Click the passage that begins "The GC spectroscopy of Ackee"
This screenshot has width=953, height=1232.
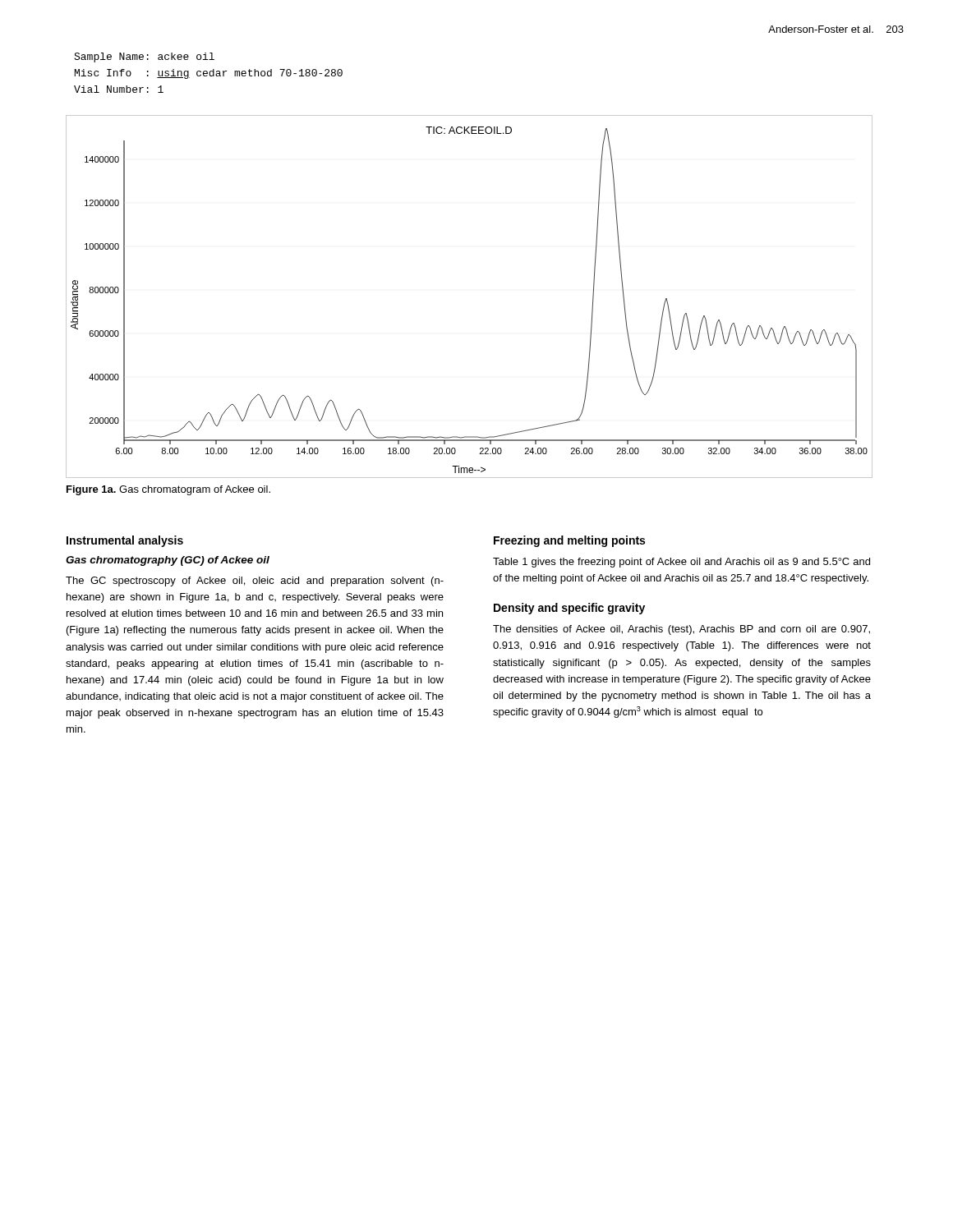click(x=255, y=655)
